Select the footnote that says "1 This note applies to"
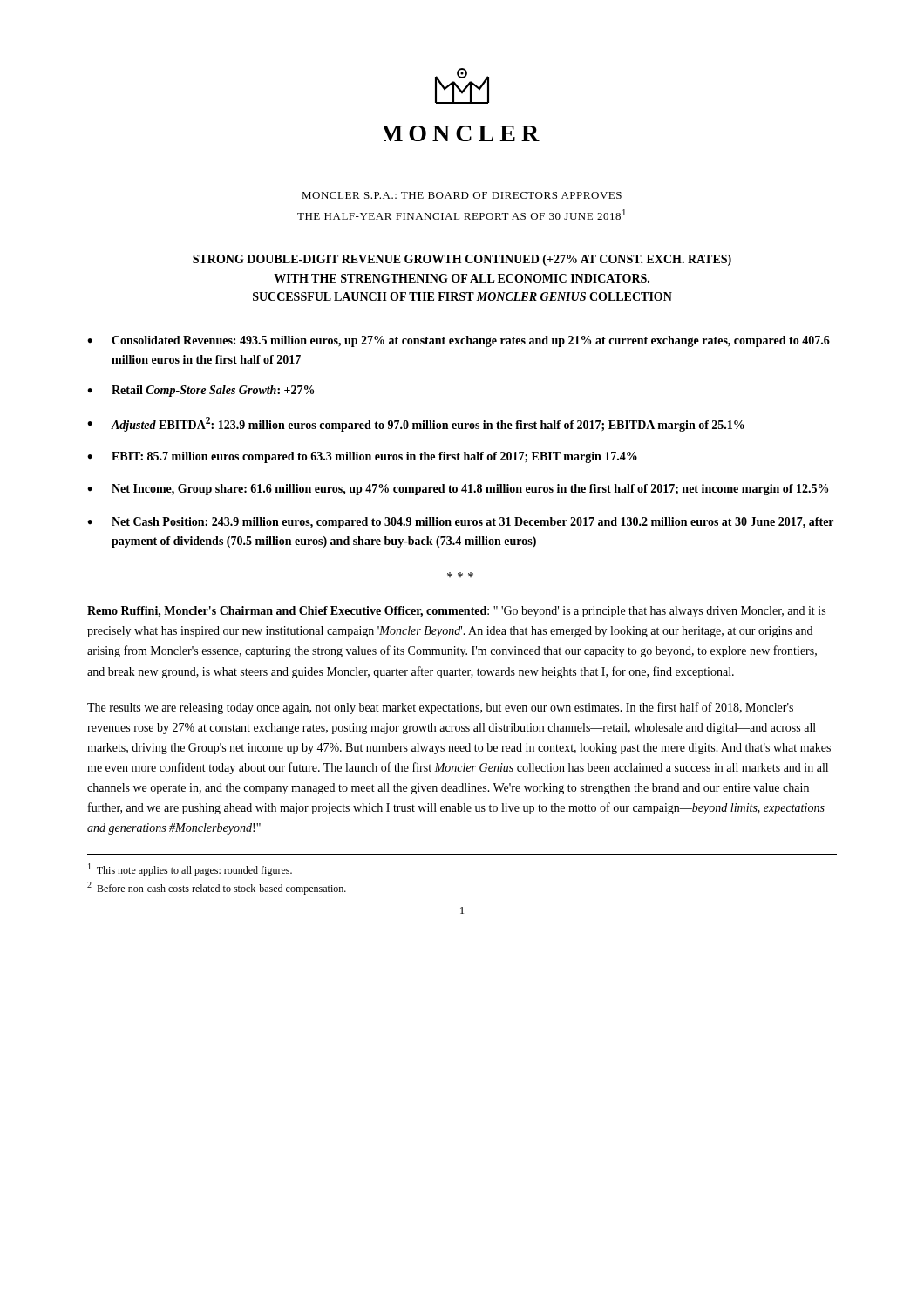 tap(190, 869)
